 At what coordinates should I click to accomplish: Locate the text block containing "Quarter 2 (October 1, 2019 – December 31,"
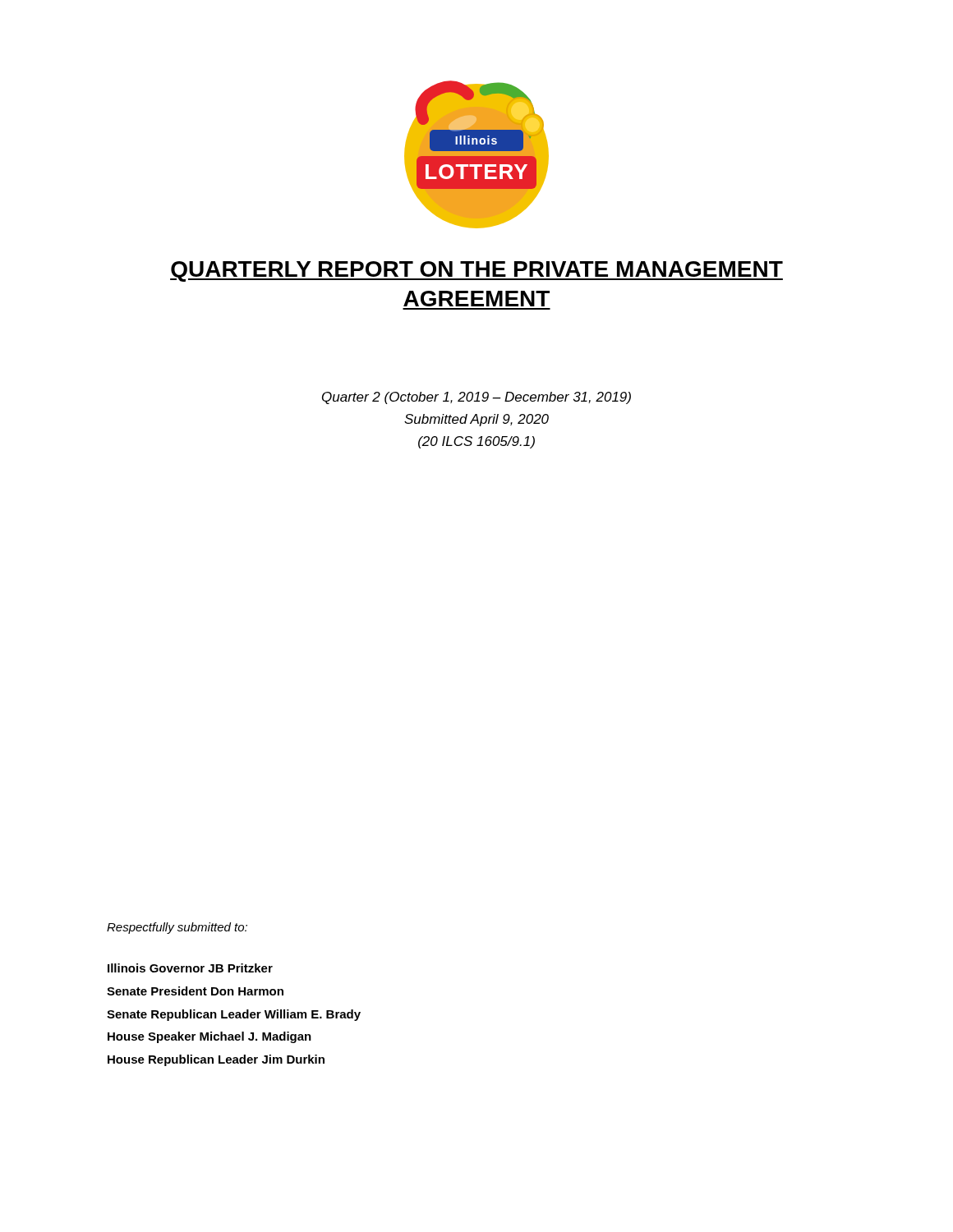tap(476, 419)
